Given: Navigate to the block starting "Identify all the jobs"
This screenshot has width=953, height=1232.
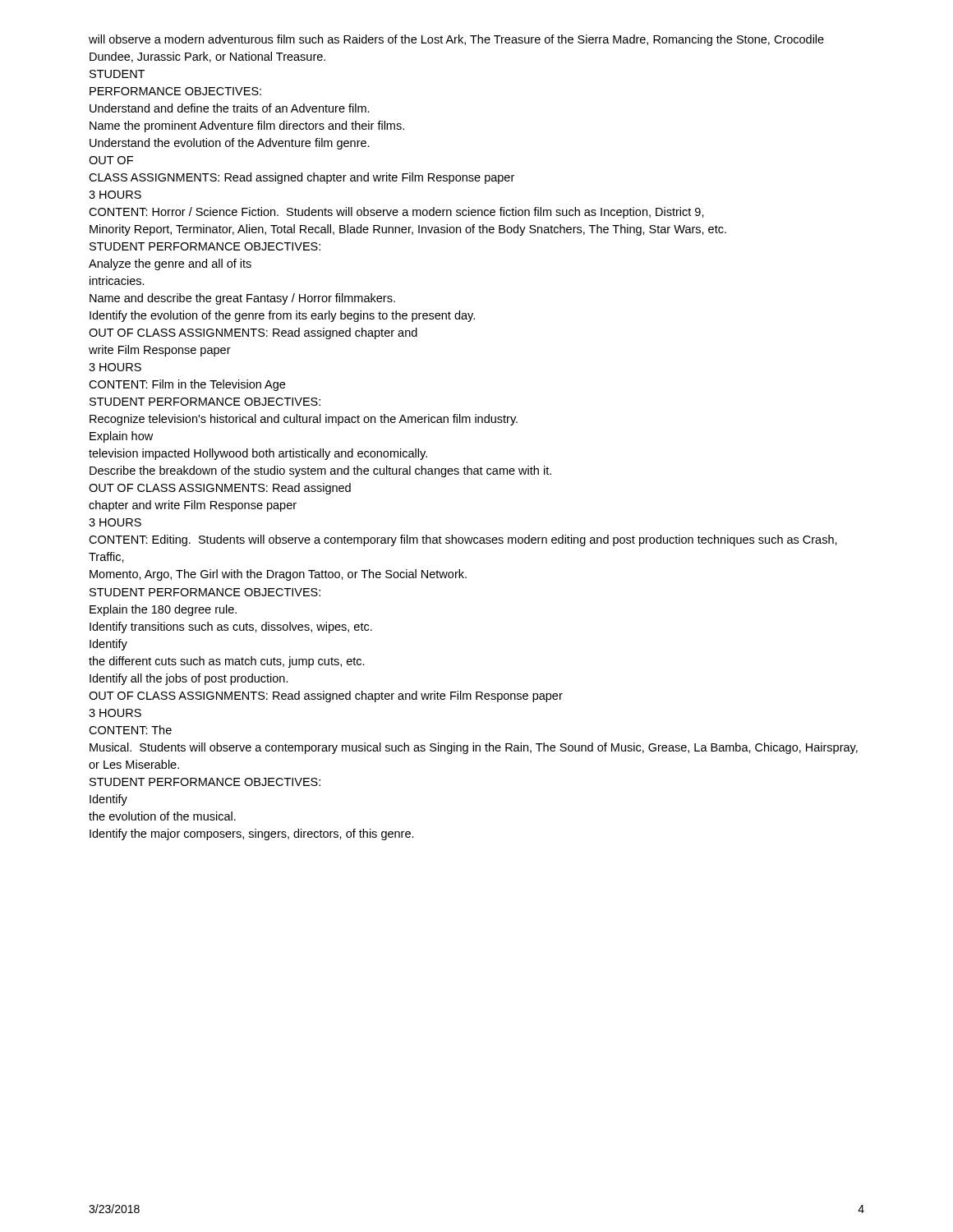Looking at the screenshot, I should 189,678.
